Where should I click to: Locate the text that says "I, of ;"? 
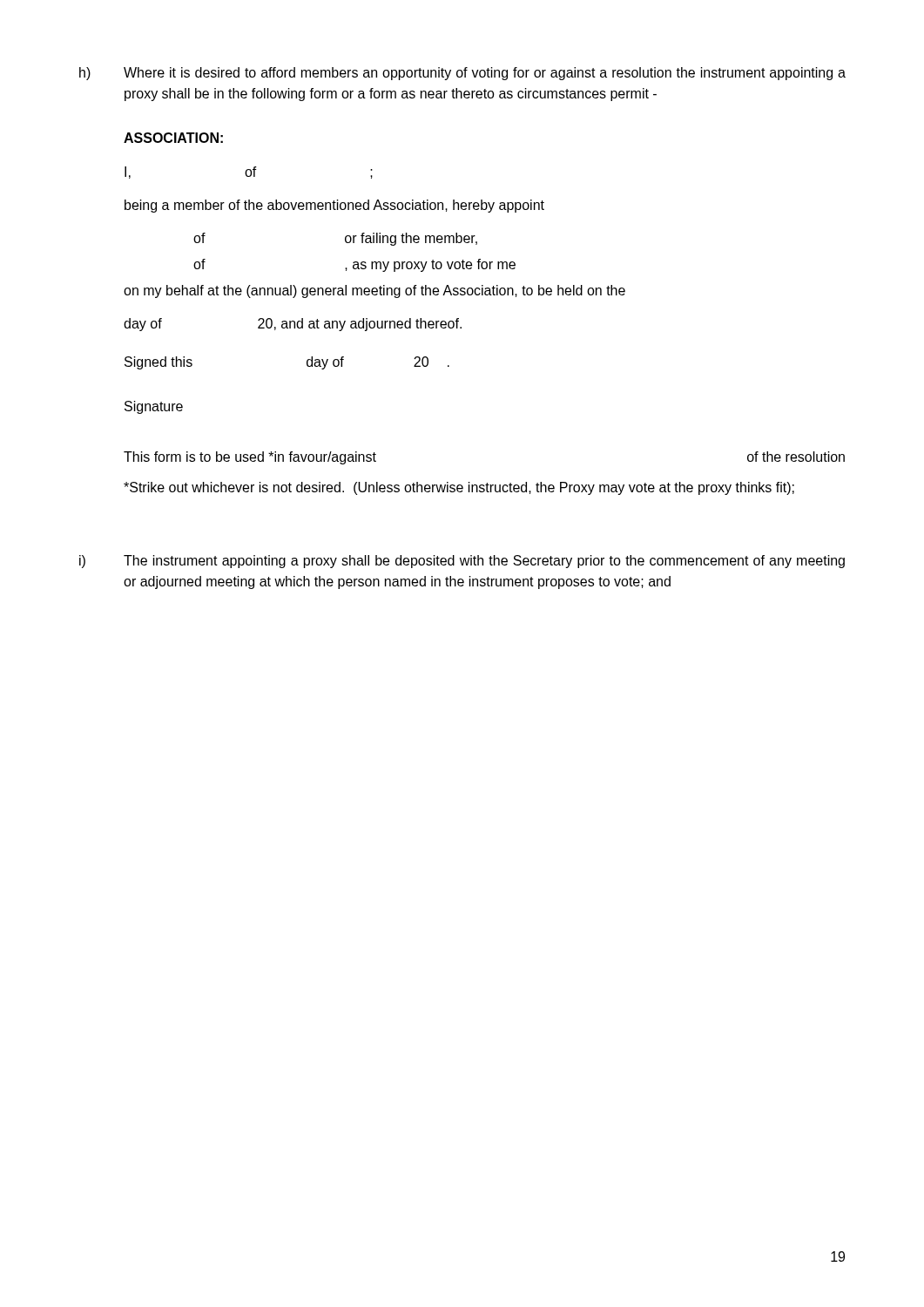(248, 173)
